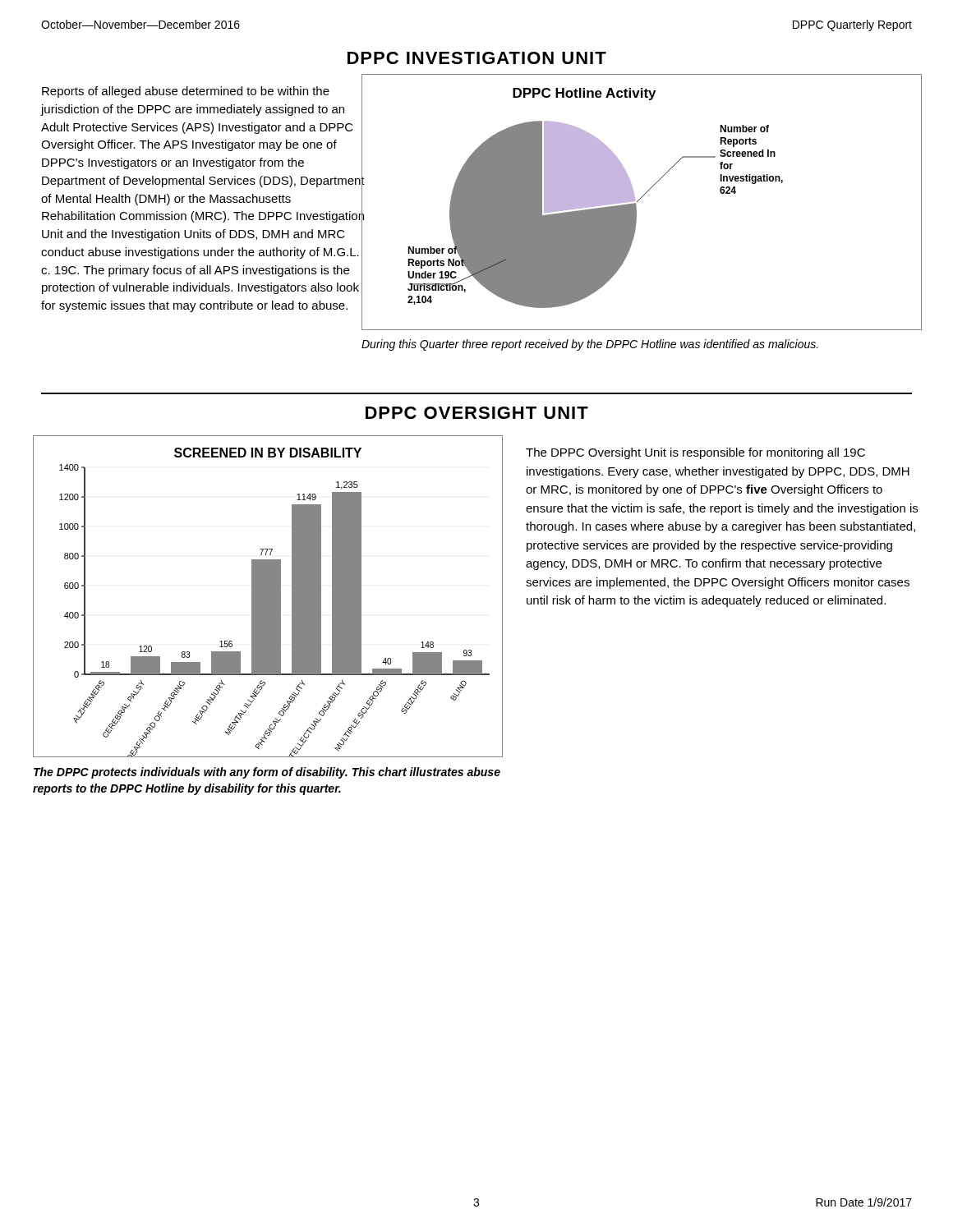Point to the passage starting "Reports of alleged abuse"
Screen dimensions: 1232x953
coord(203,198)
